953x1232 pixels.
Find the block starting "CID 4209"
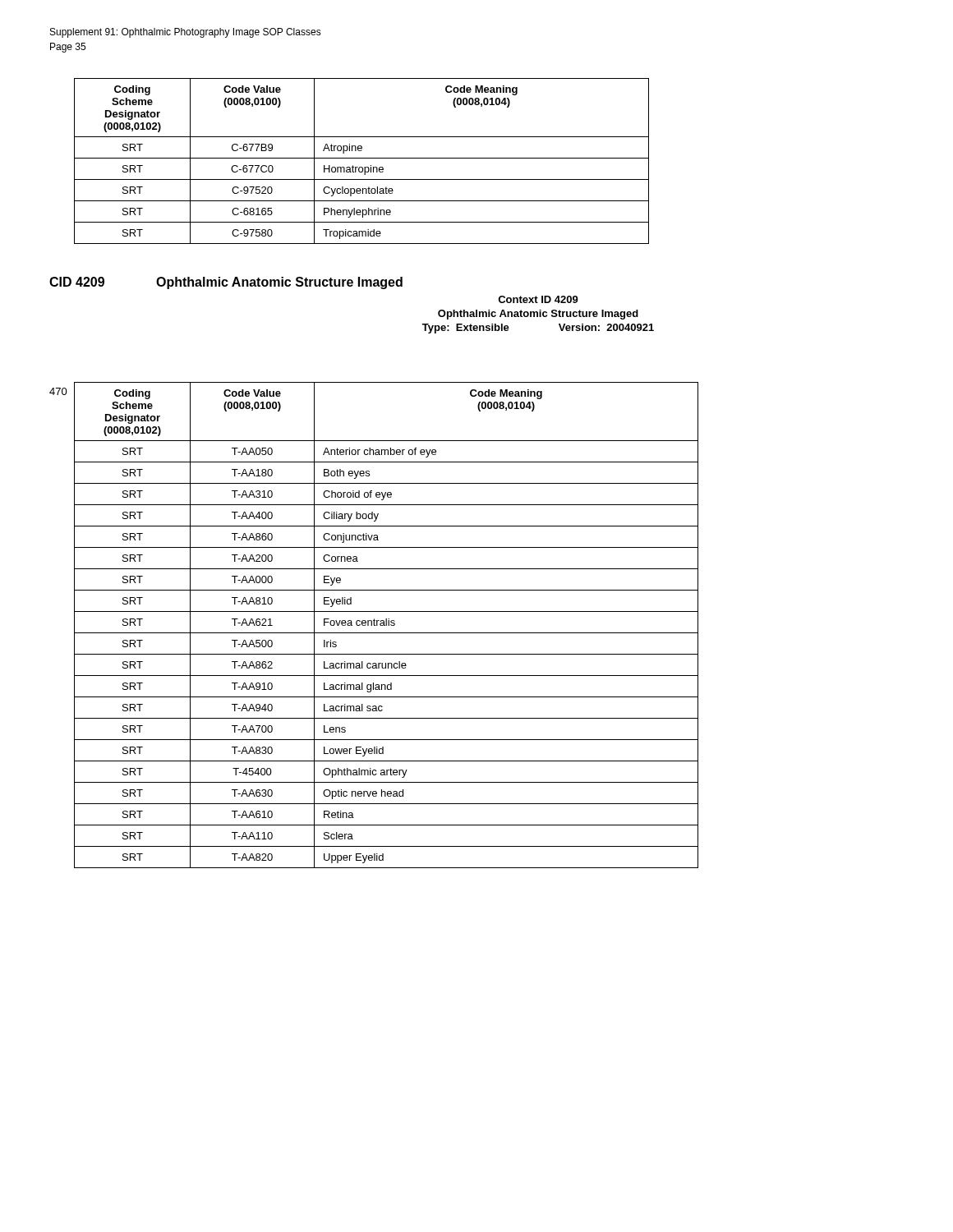(x=77, y=282)
